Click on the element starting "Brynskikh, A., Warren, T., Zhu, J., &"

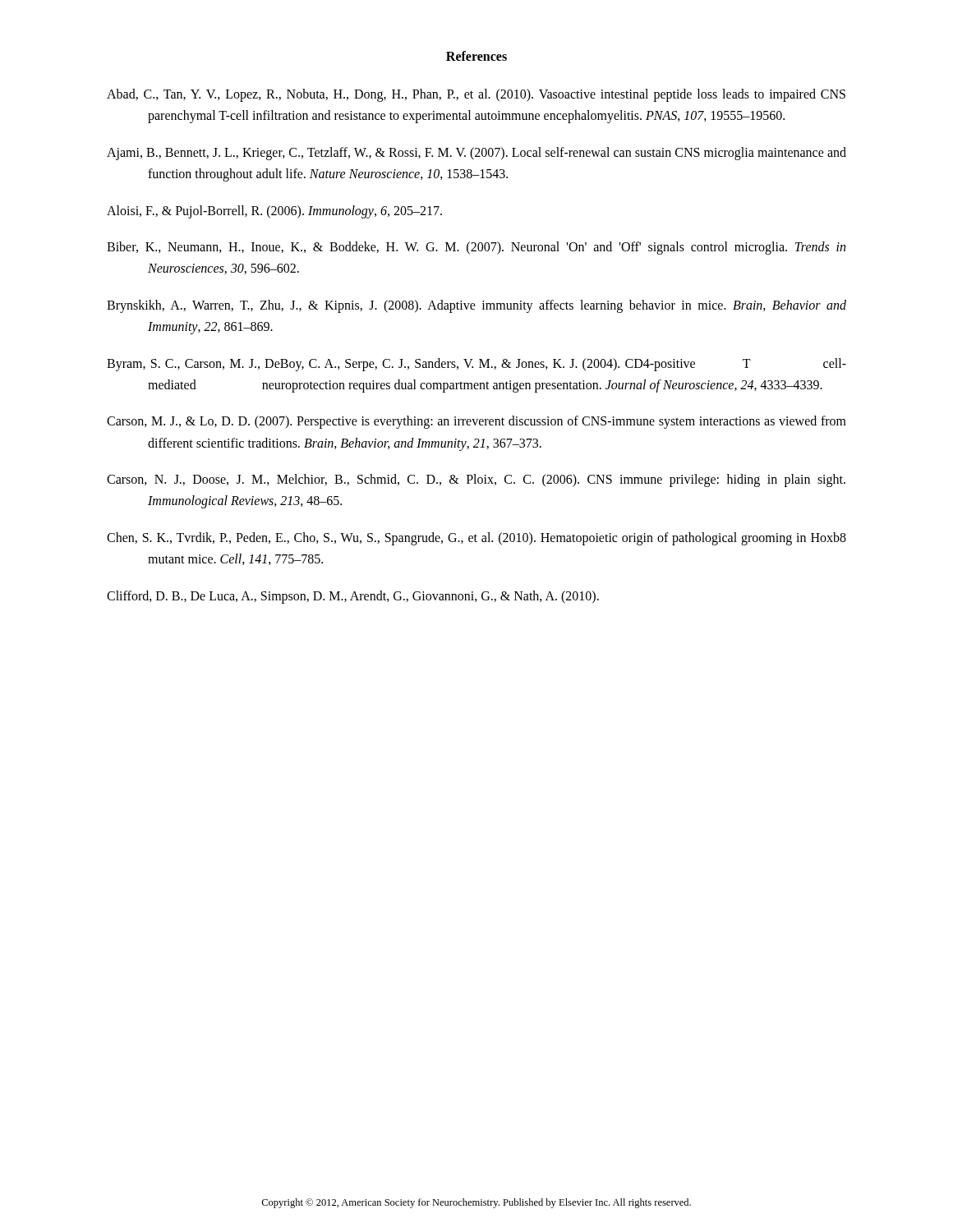click(476, 316)
